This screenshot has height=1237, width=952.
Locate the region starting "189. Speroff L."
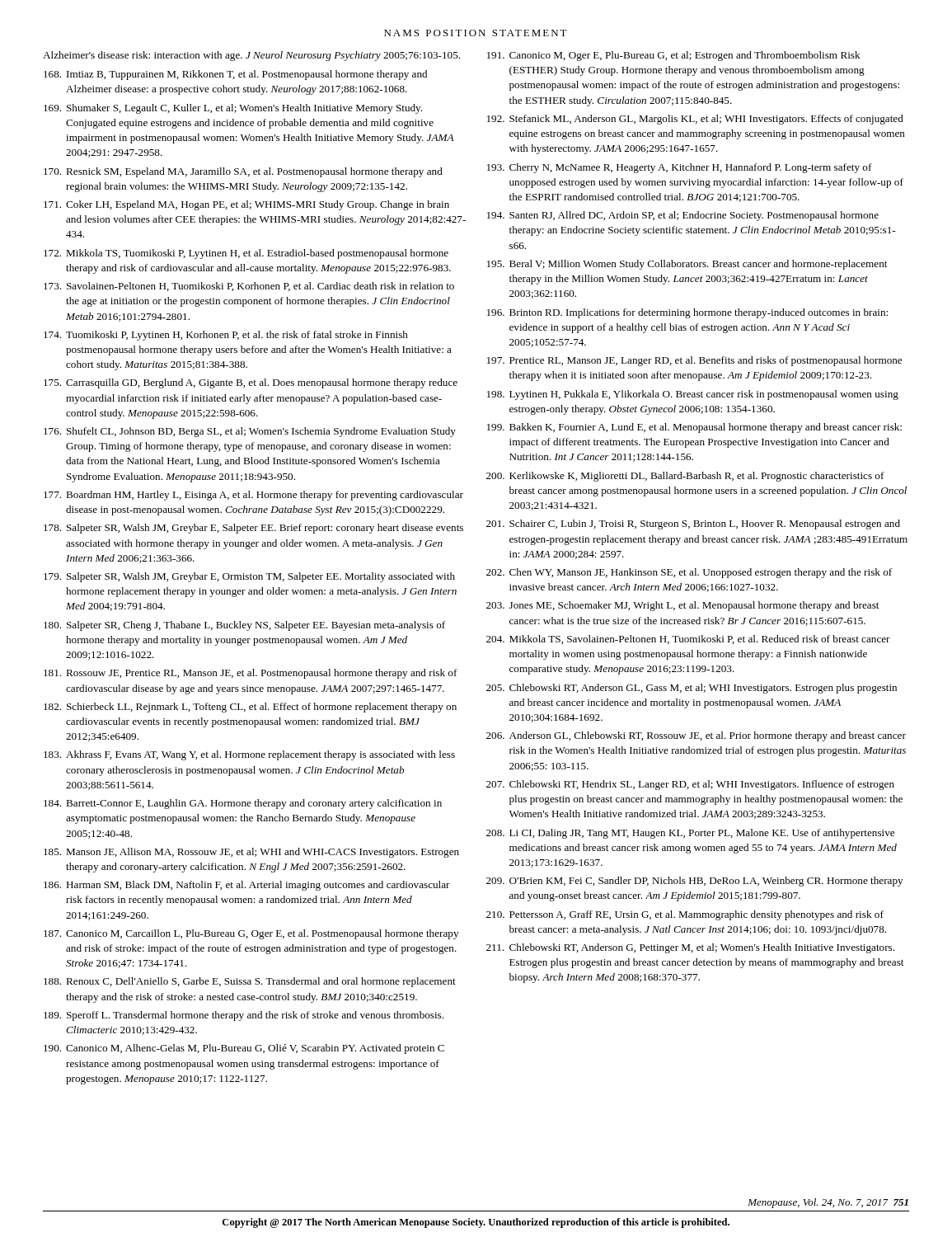coord(254,1023)
